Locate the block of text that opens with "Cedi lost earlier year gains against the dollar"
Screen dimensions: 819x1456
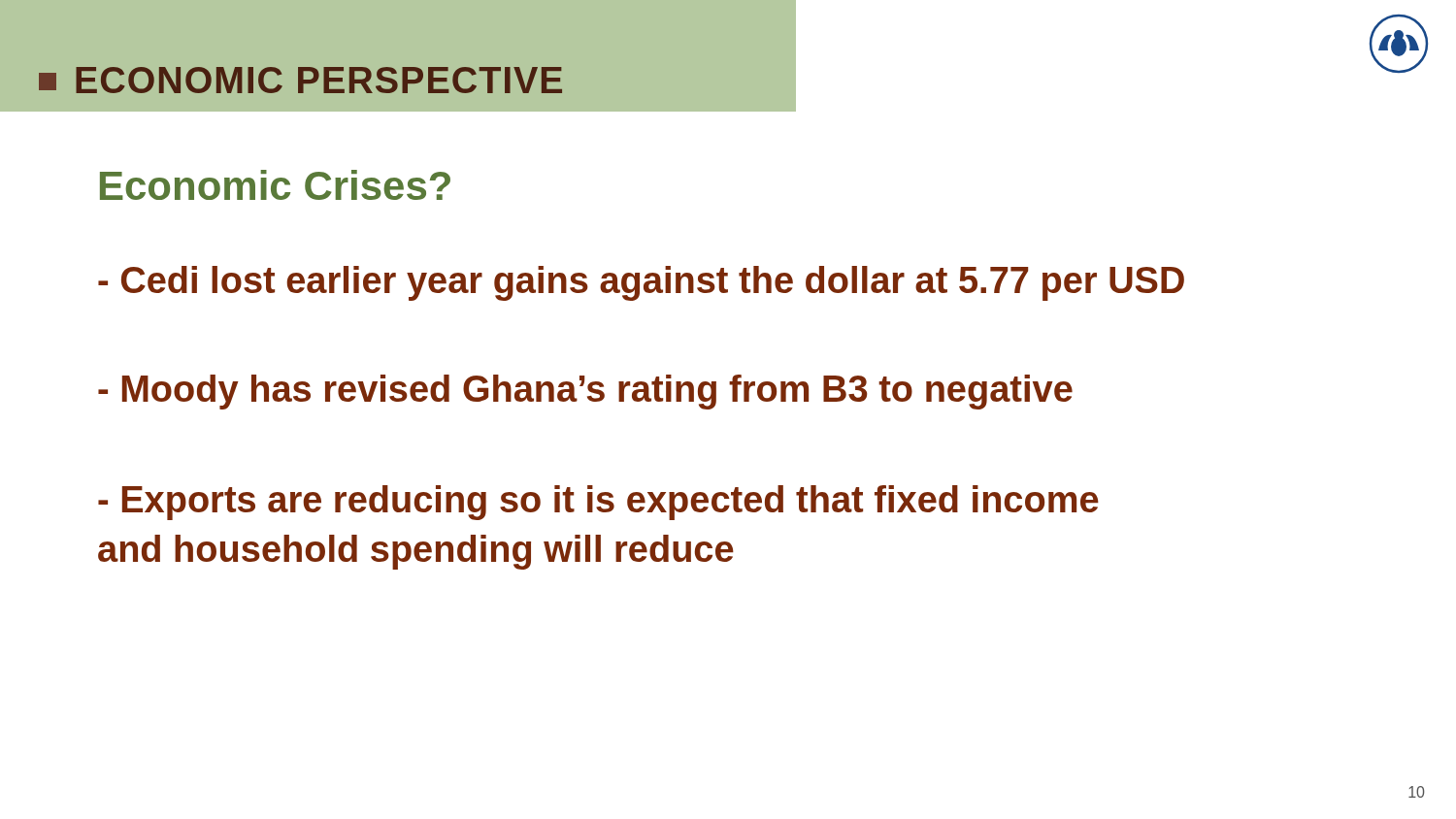pyautogui.click(x=641, y=280)
